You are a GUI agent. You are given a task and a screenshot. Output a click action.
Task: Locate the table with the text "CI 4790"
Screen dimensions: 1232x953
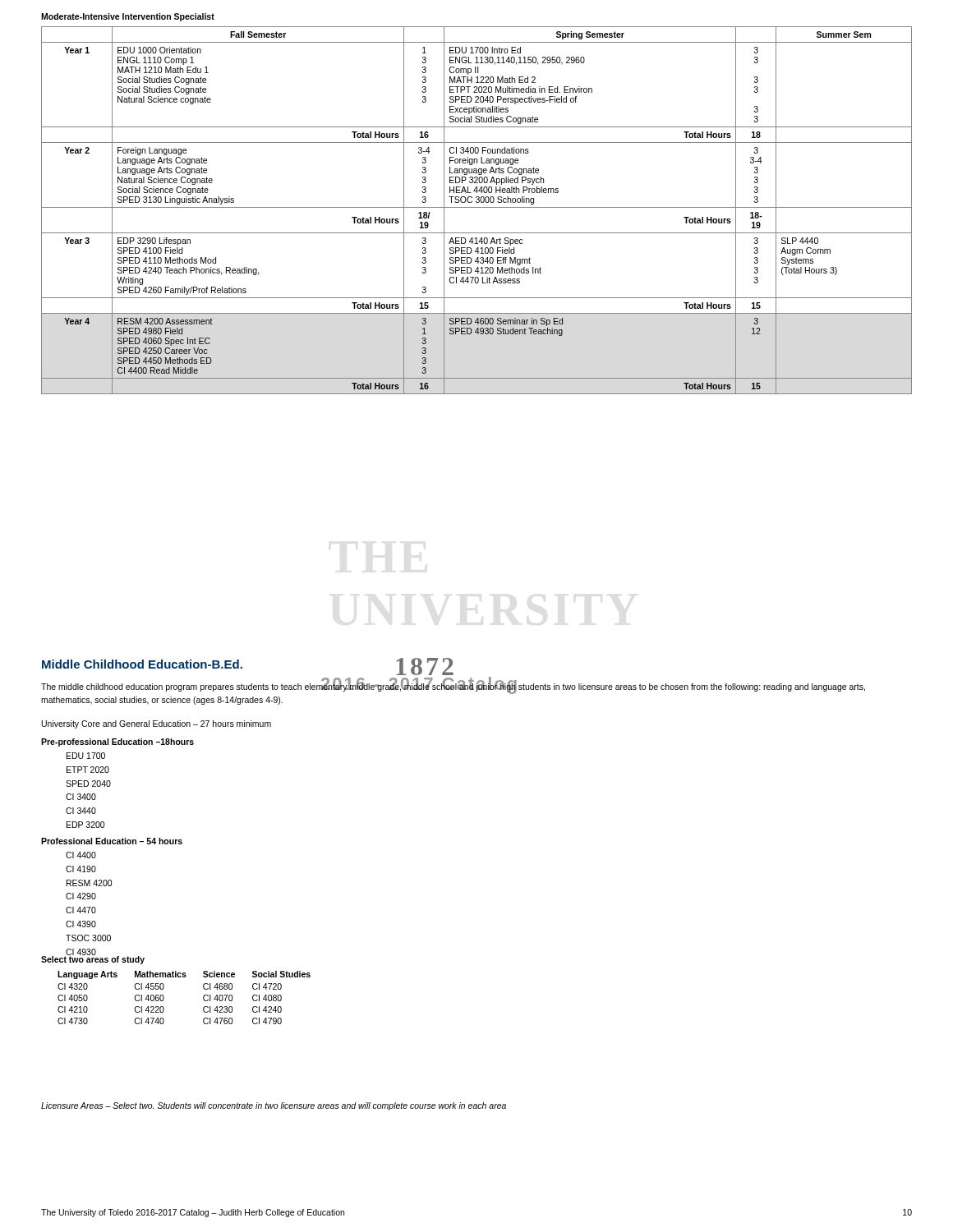(192, 997)
